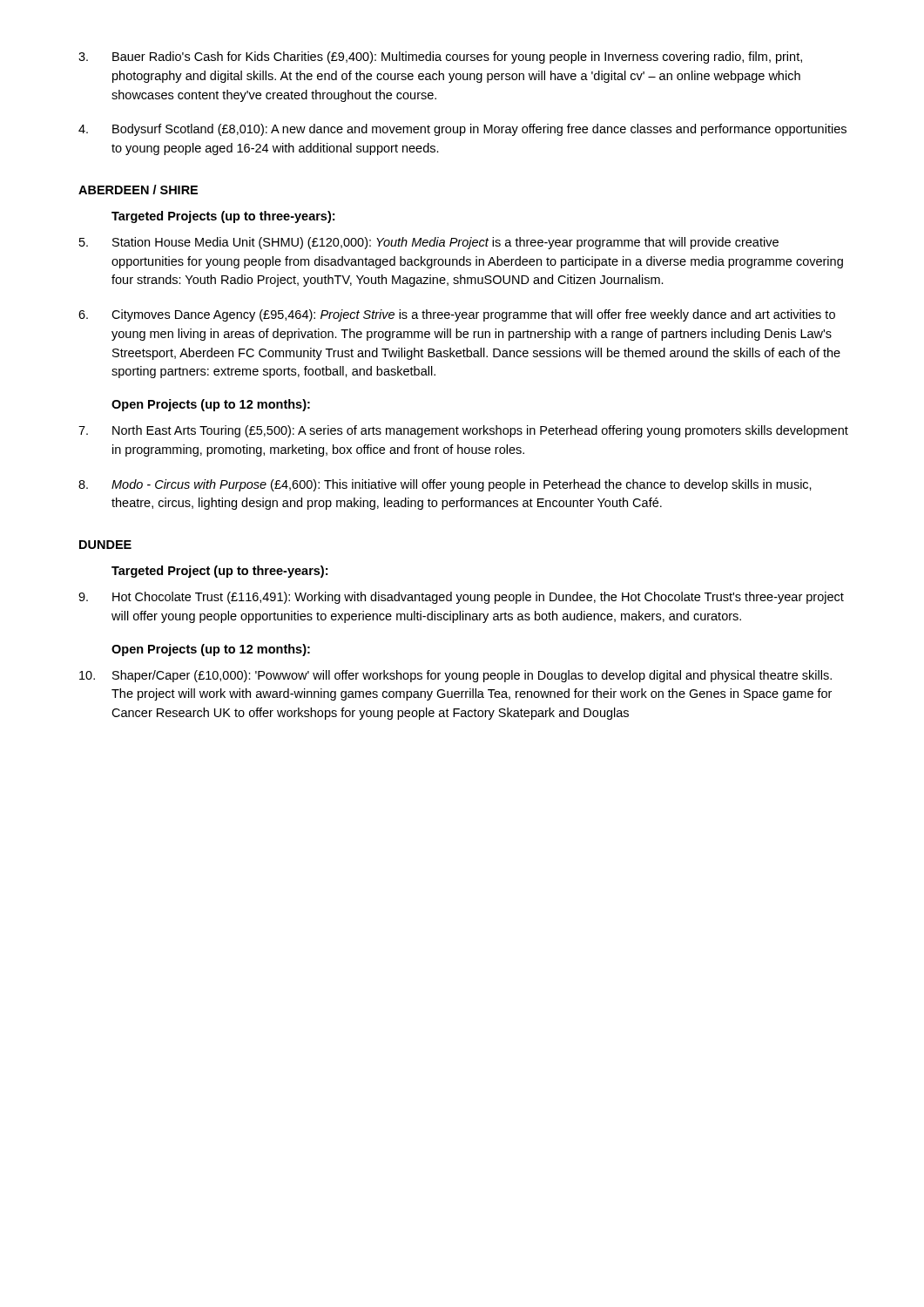924x1307 pixels.
Task: Locate the region starting "9. Hot Chocolate Trust (£116,491): Working with"
Action: tap(466, 607)
